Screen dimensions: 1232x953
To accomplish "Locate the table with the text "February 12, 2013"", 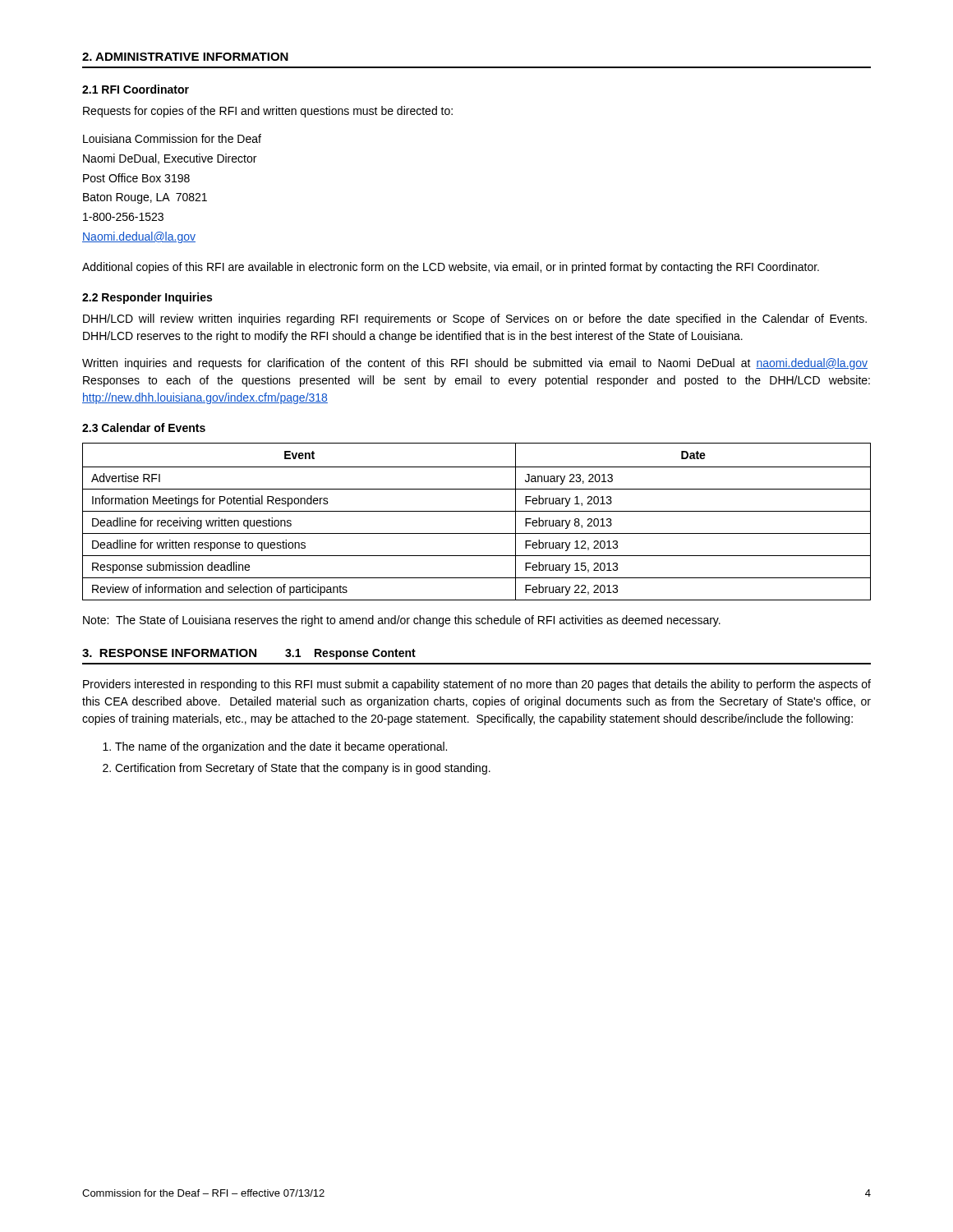I will tap(476, 521).
